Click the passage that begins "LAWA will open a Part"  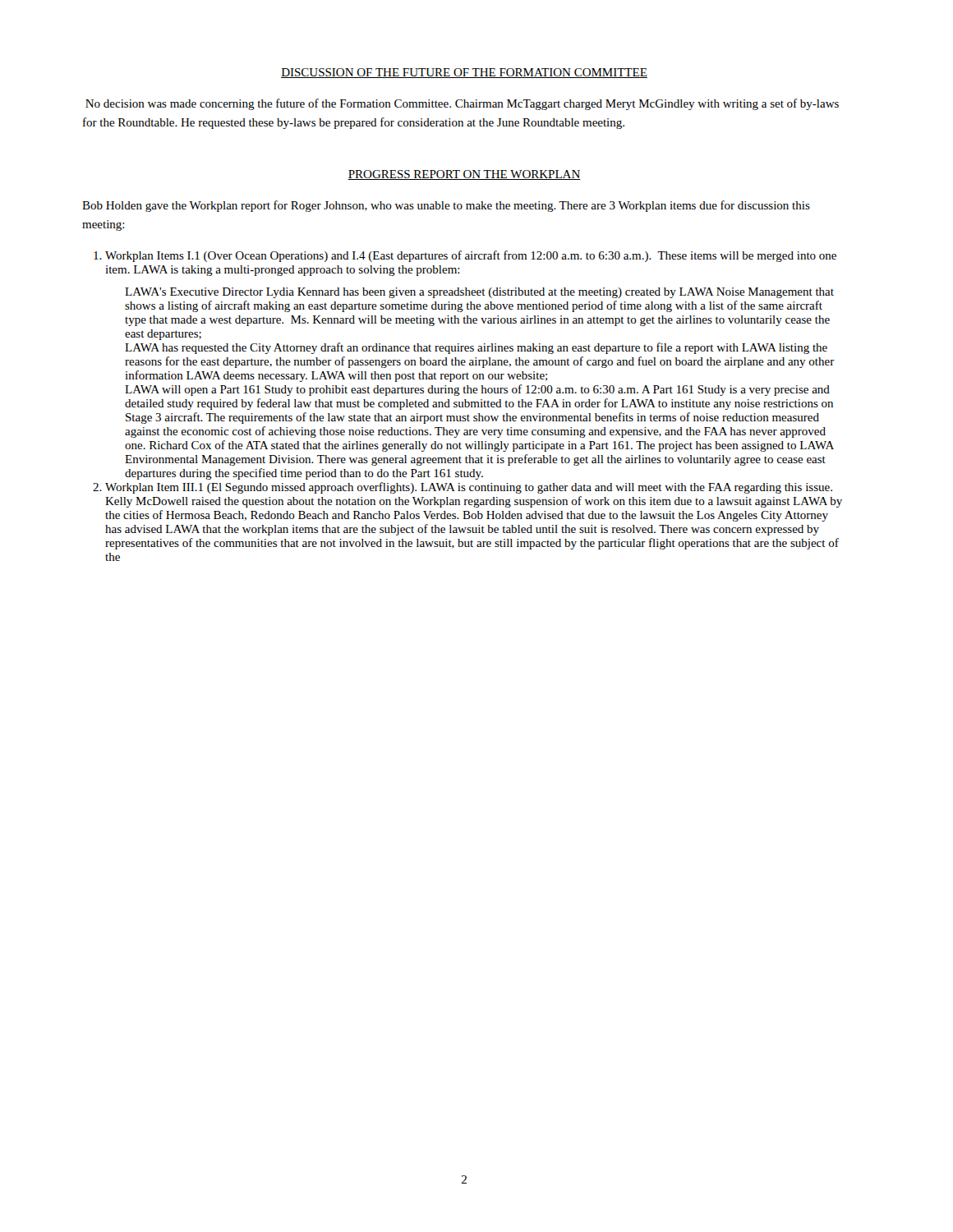pos(486,432)
